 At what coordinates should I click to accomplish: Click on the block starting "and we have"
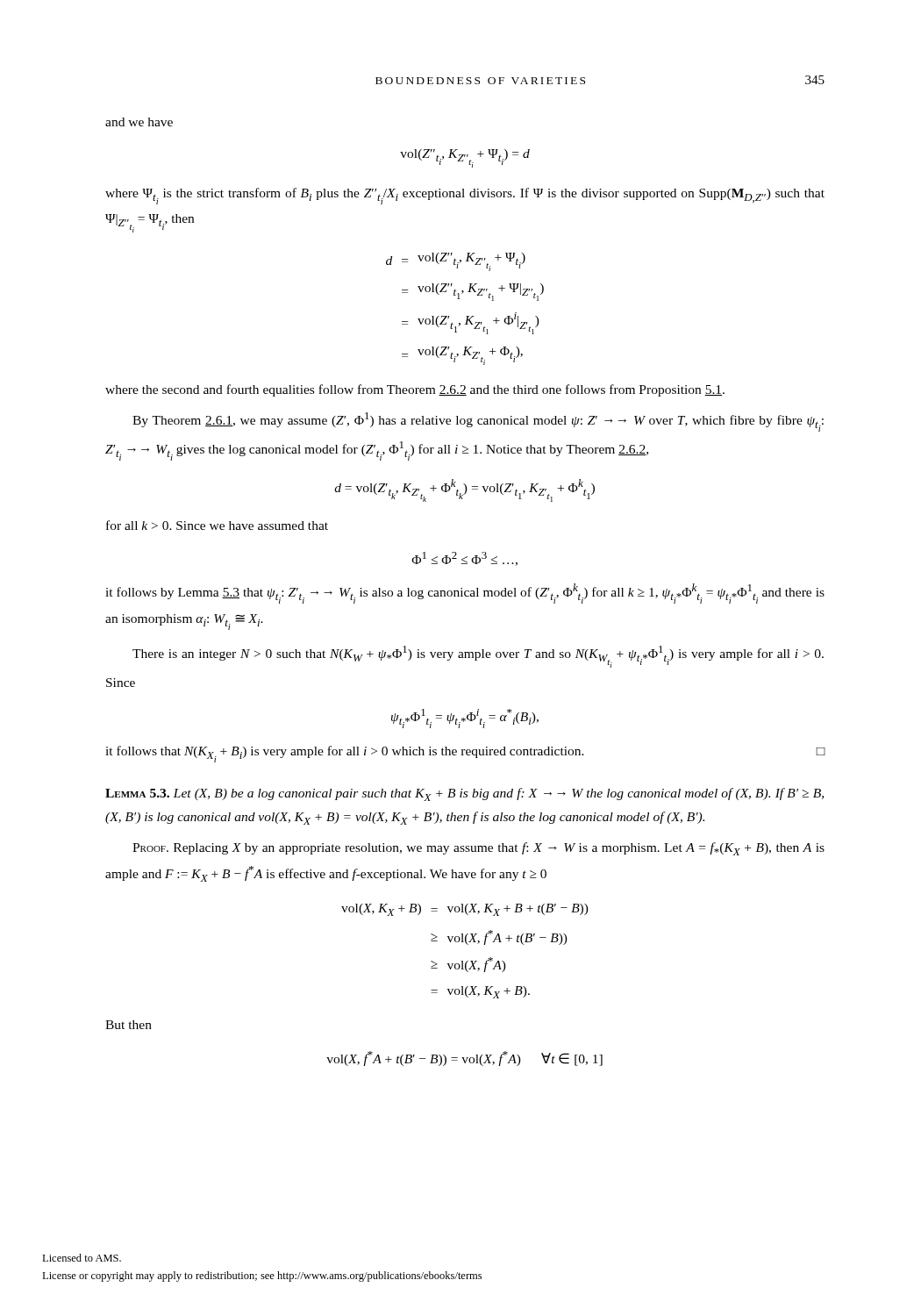pos(139,122)
